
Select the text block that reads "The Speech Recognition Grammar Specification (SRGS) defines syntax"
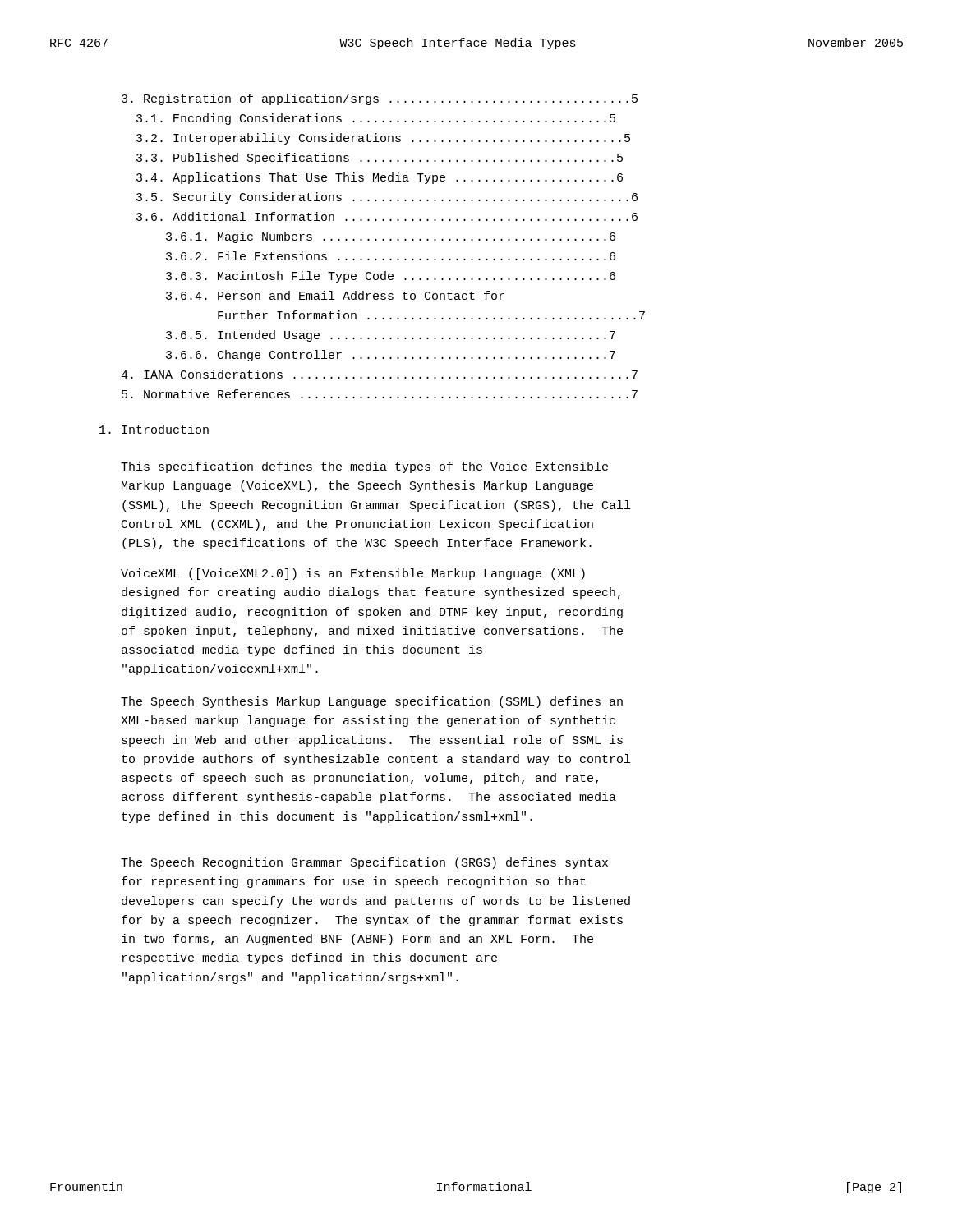(x=365, y=921)
